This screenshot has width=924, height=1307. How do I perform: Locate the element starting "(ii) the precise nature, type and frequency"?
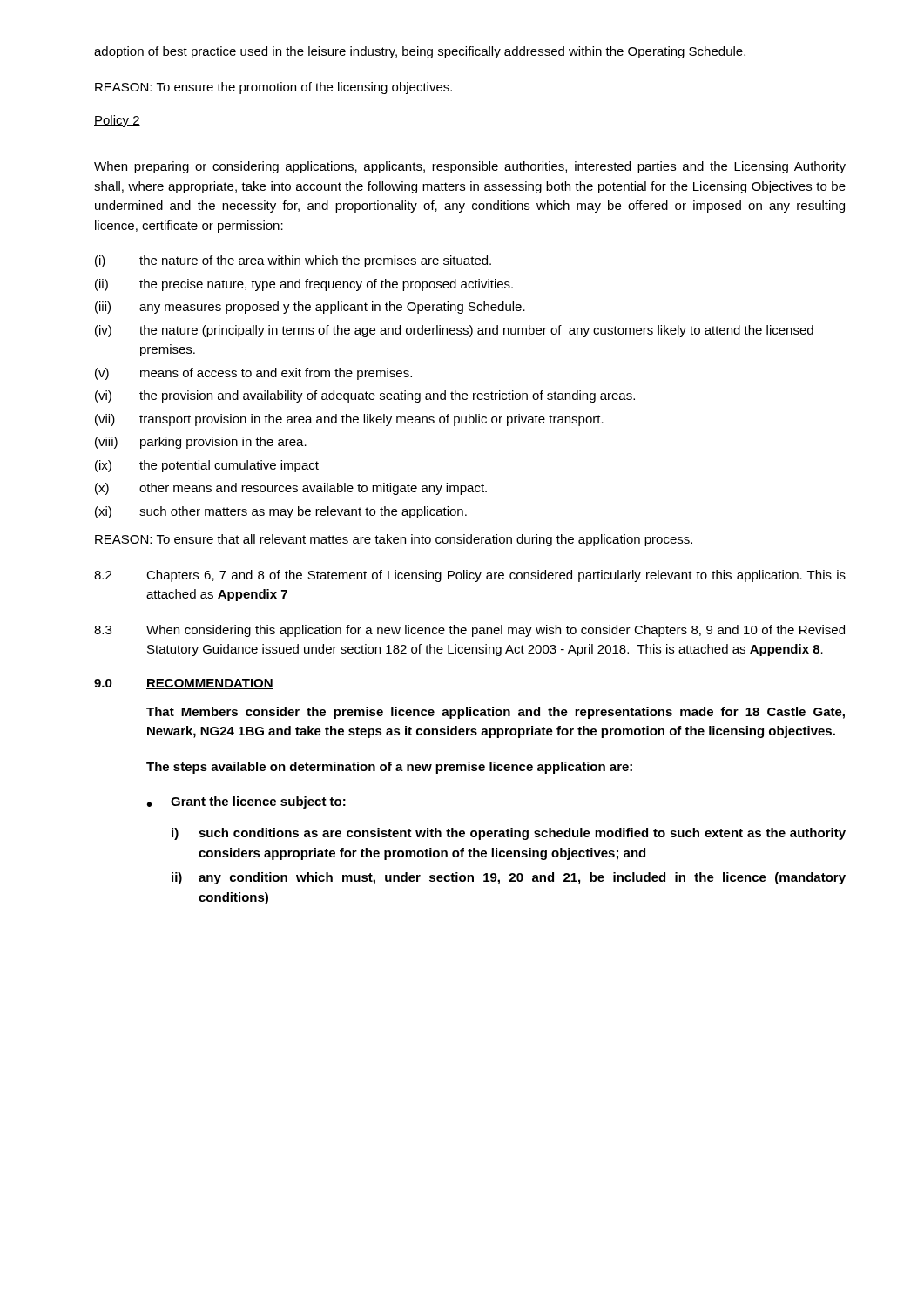click(470, 284)
